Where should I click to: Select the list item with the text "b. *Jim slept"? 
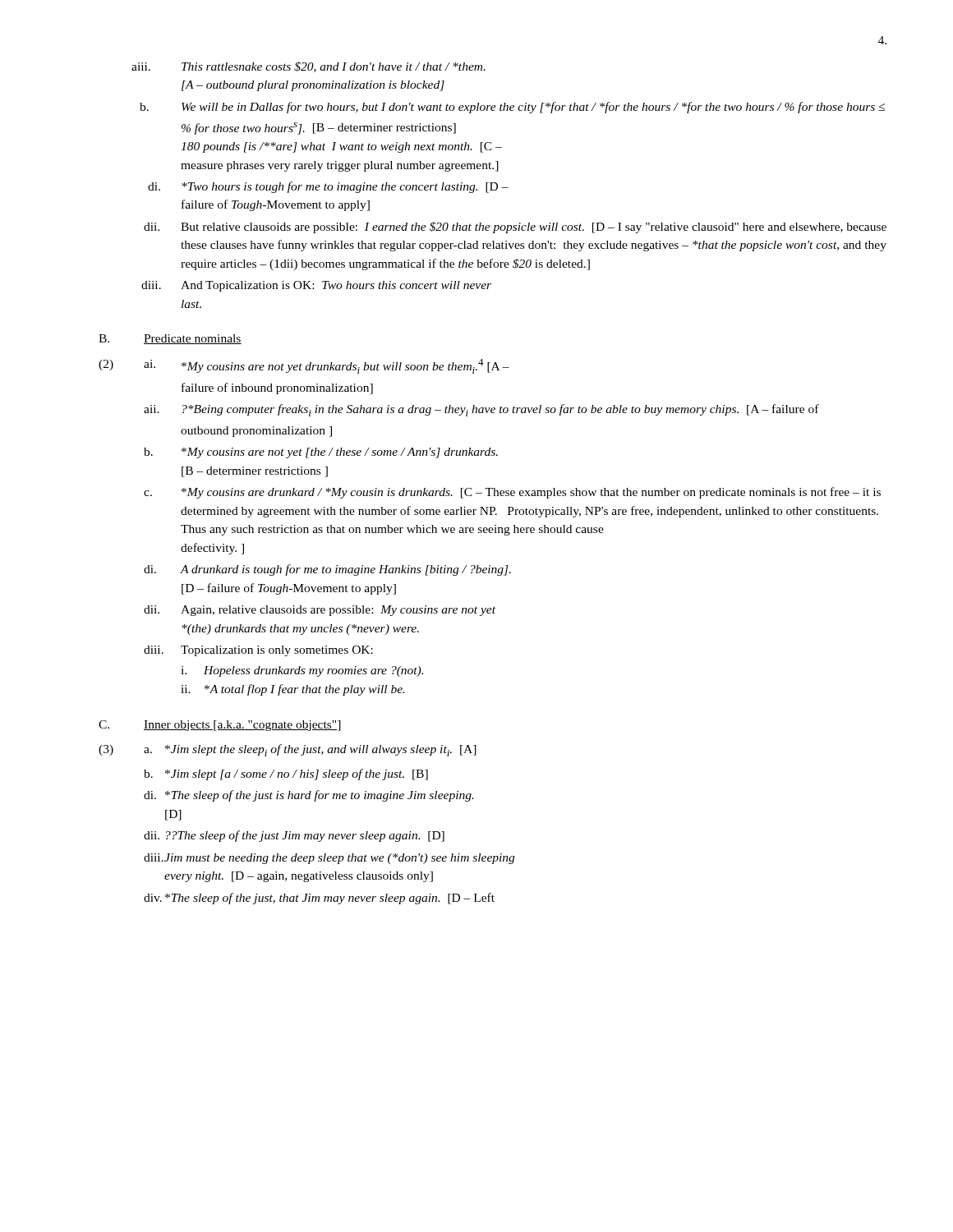click(x=286, y=775)
